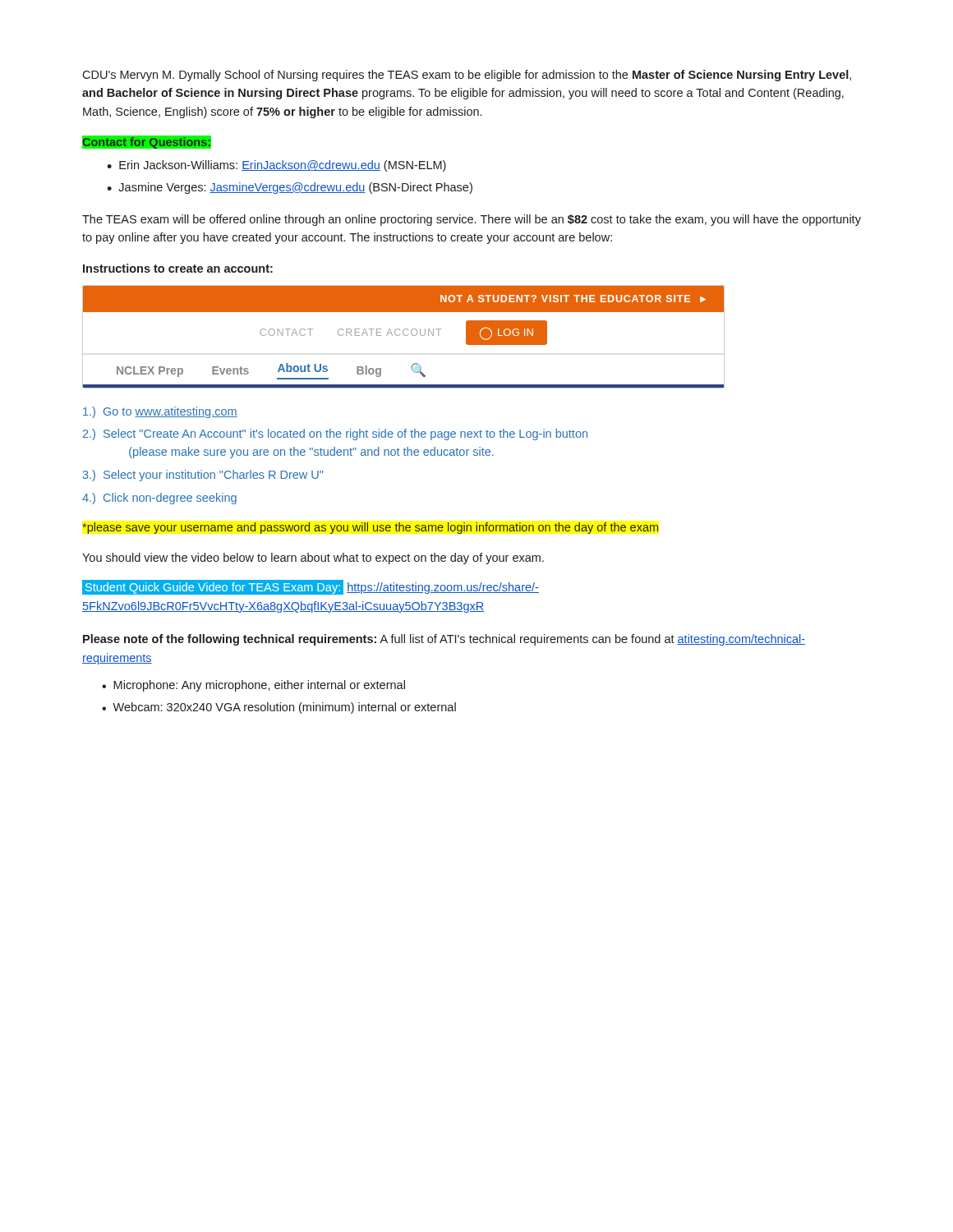Locate the list item containing "• Jasmine Verges: JasmineVerges@cdrewu.edu (BSN-Direct Phase)"

(290, 190)
